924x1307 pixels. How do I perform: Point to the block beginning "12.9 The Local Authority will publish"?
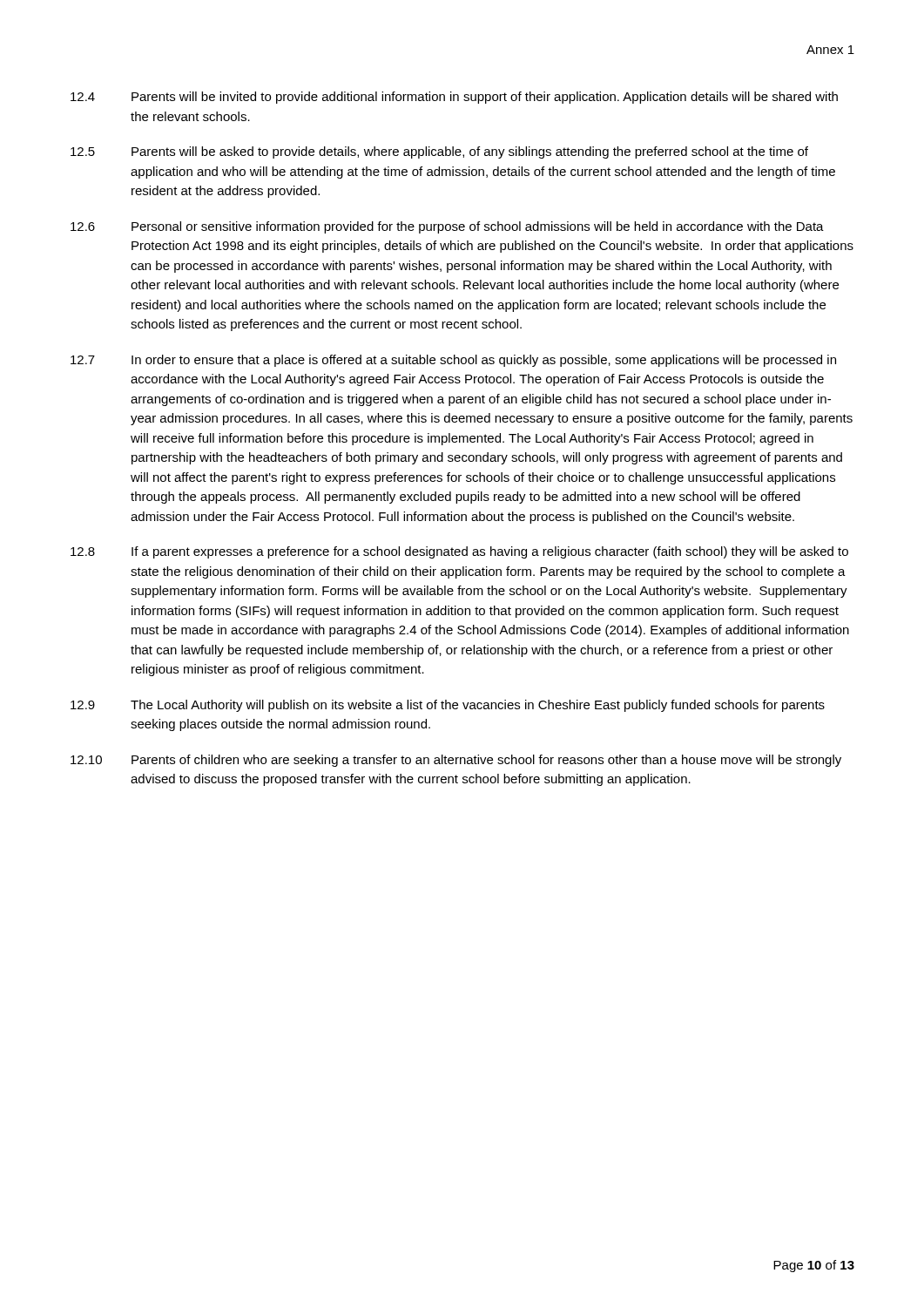point(462,715)
